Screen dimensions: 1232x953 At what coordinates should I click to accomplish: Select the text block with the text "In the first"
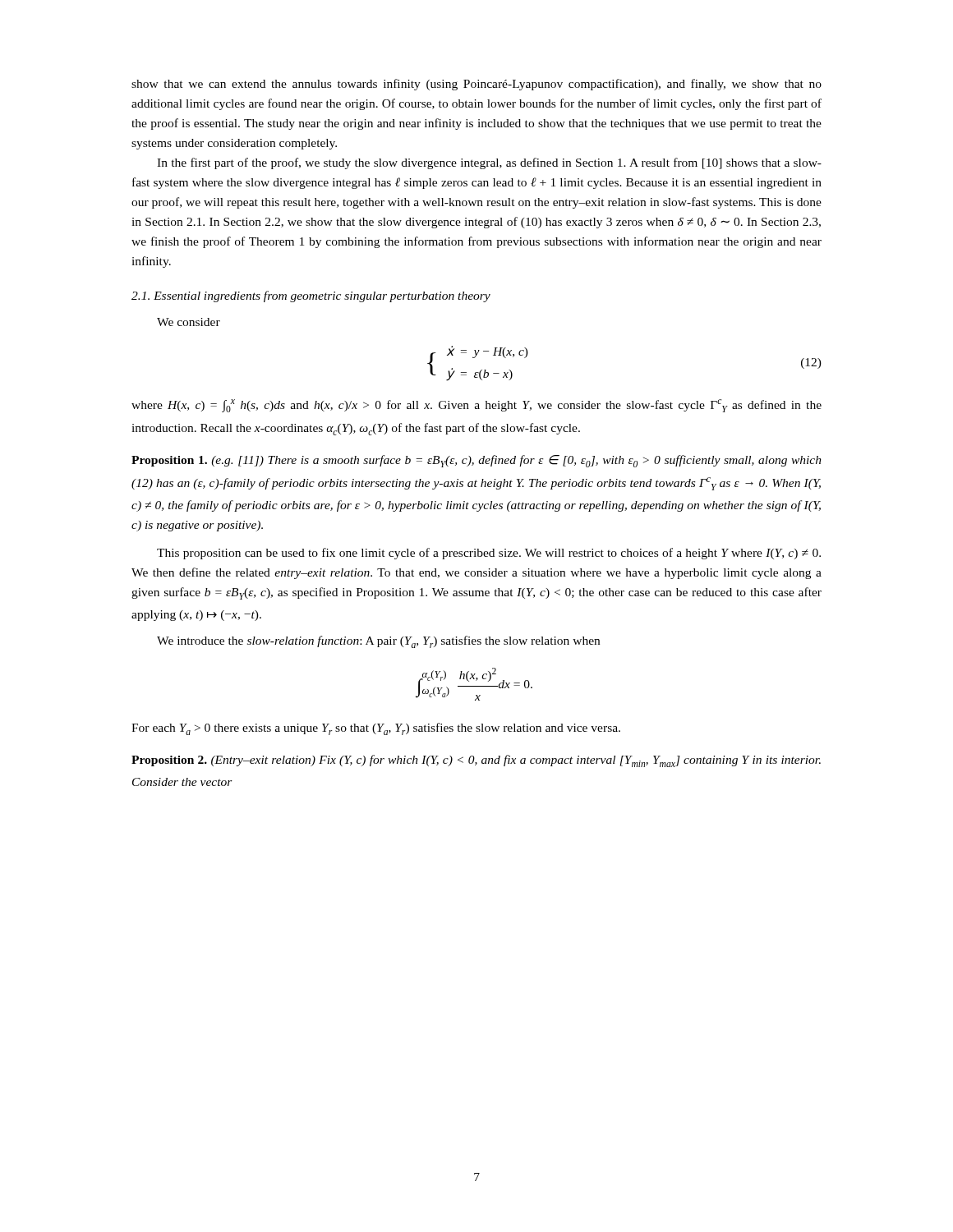pos(476,212)
